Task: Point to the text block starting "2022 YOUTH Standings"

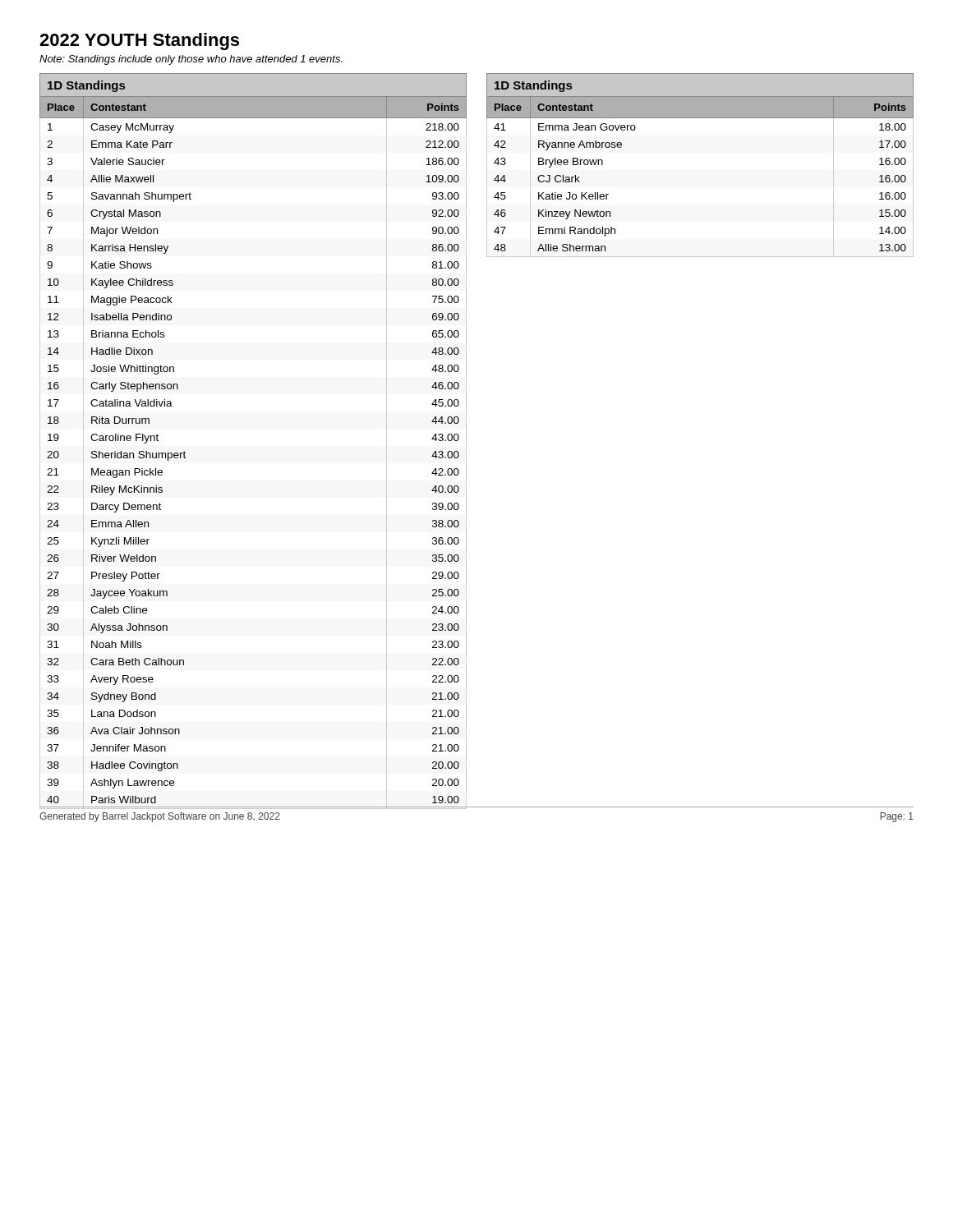Action: coord(139,41)
